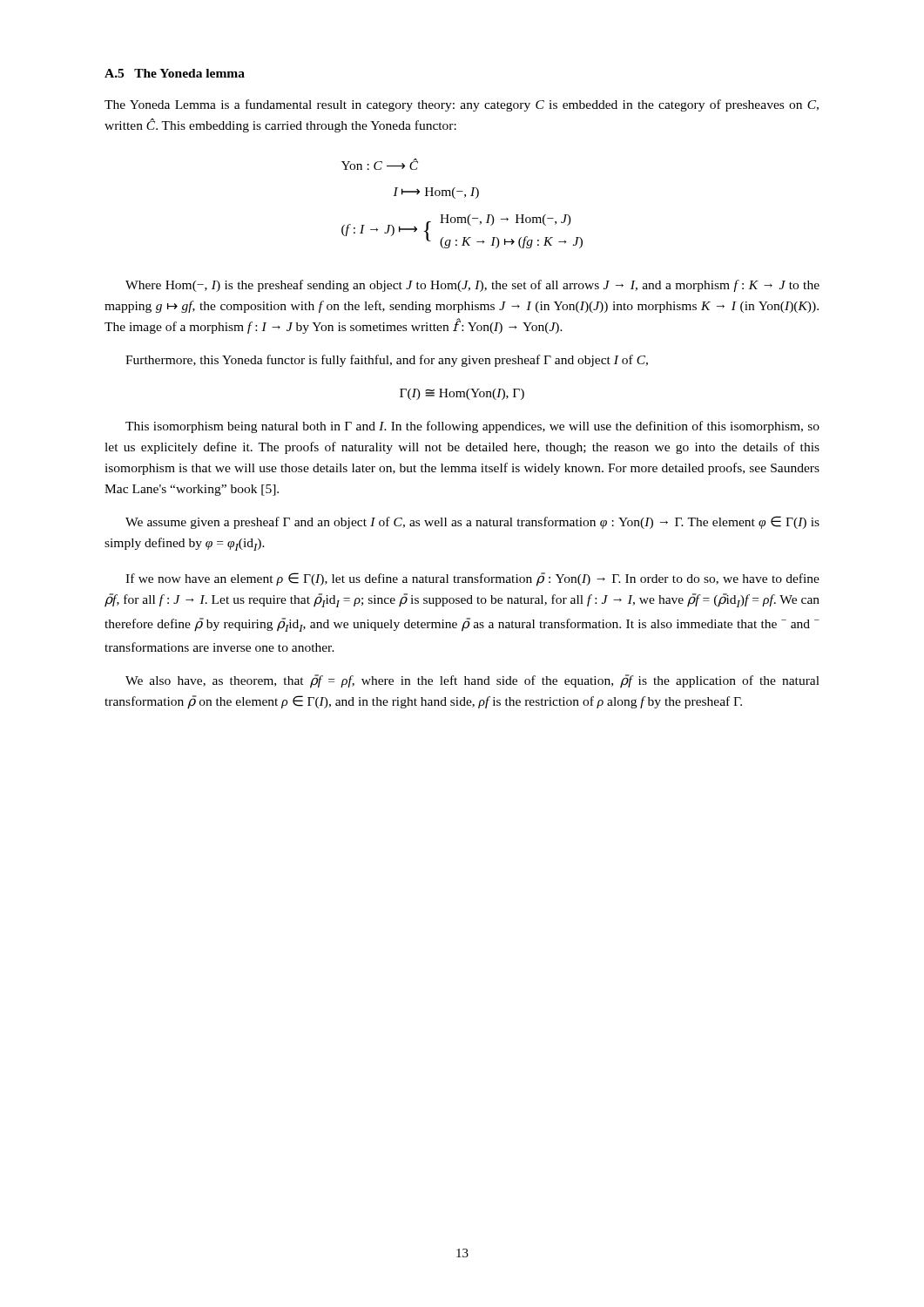Navigate to the region starting "We also have, as"
Viewport: 924px width, 1307px height.
462,691
